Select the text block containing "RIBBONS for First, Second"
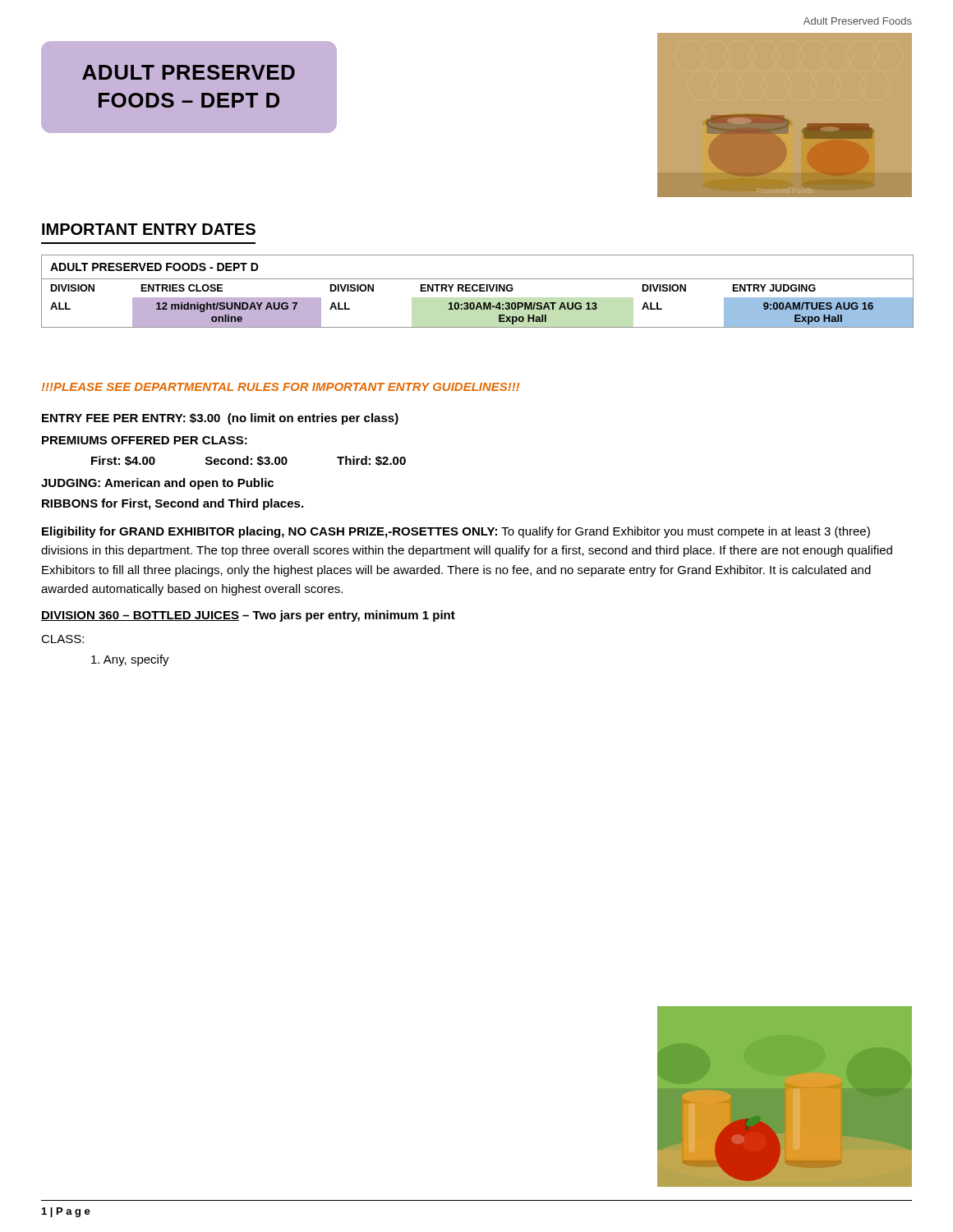The height and width of the screenshot is (1232, 953). tap(173, 503)
